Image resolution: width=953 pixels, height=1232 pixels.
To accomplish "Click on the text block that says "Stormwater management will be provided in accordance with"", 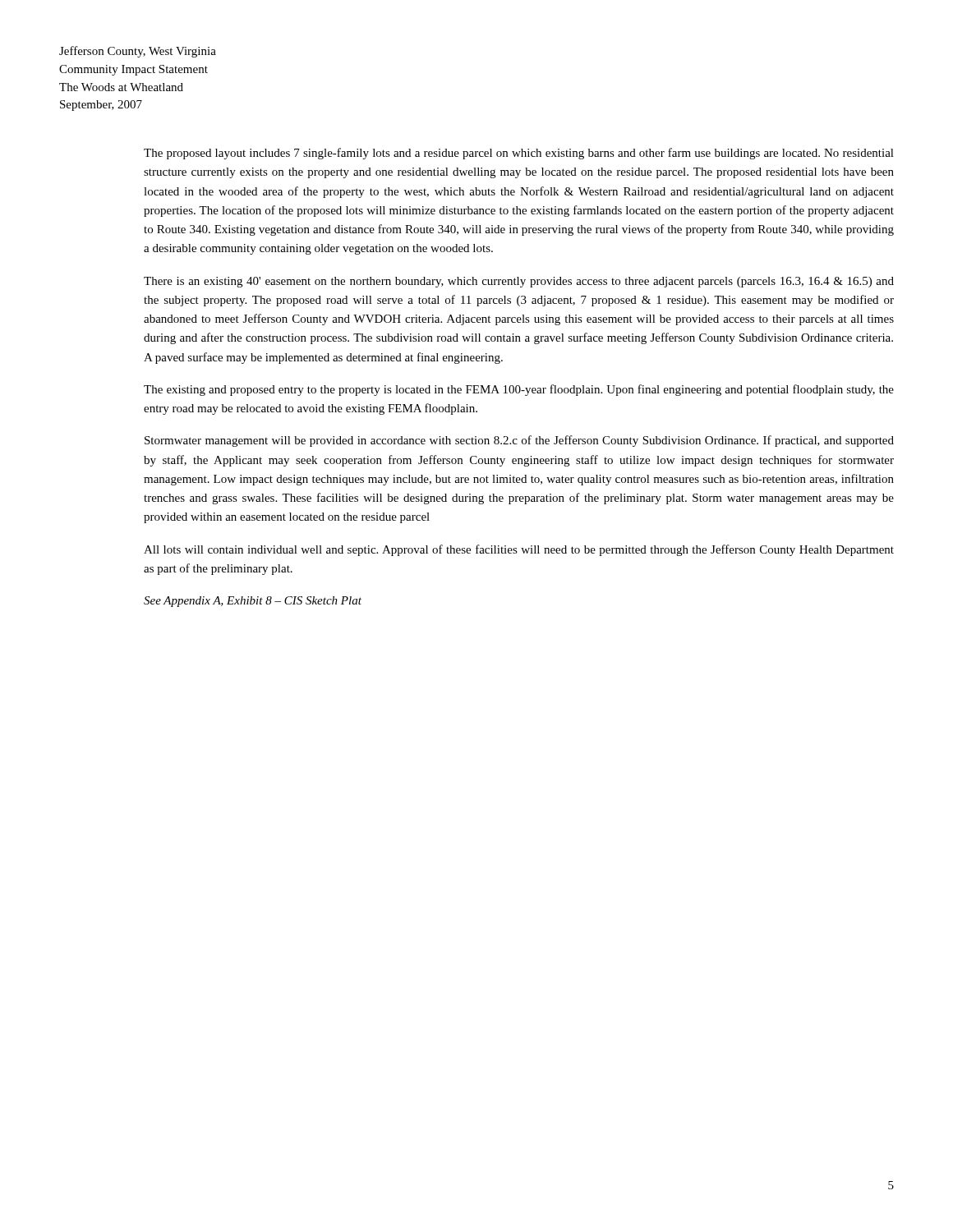I will coord(519,479).
